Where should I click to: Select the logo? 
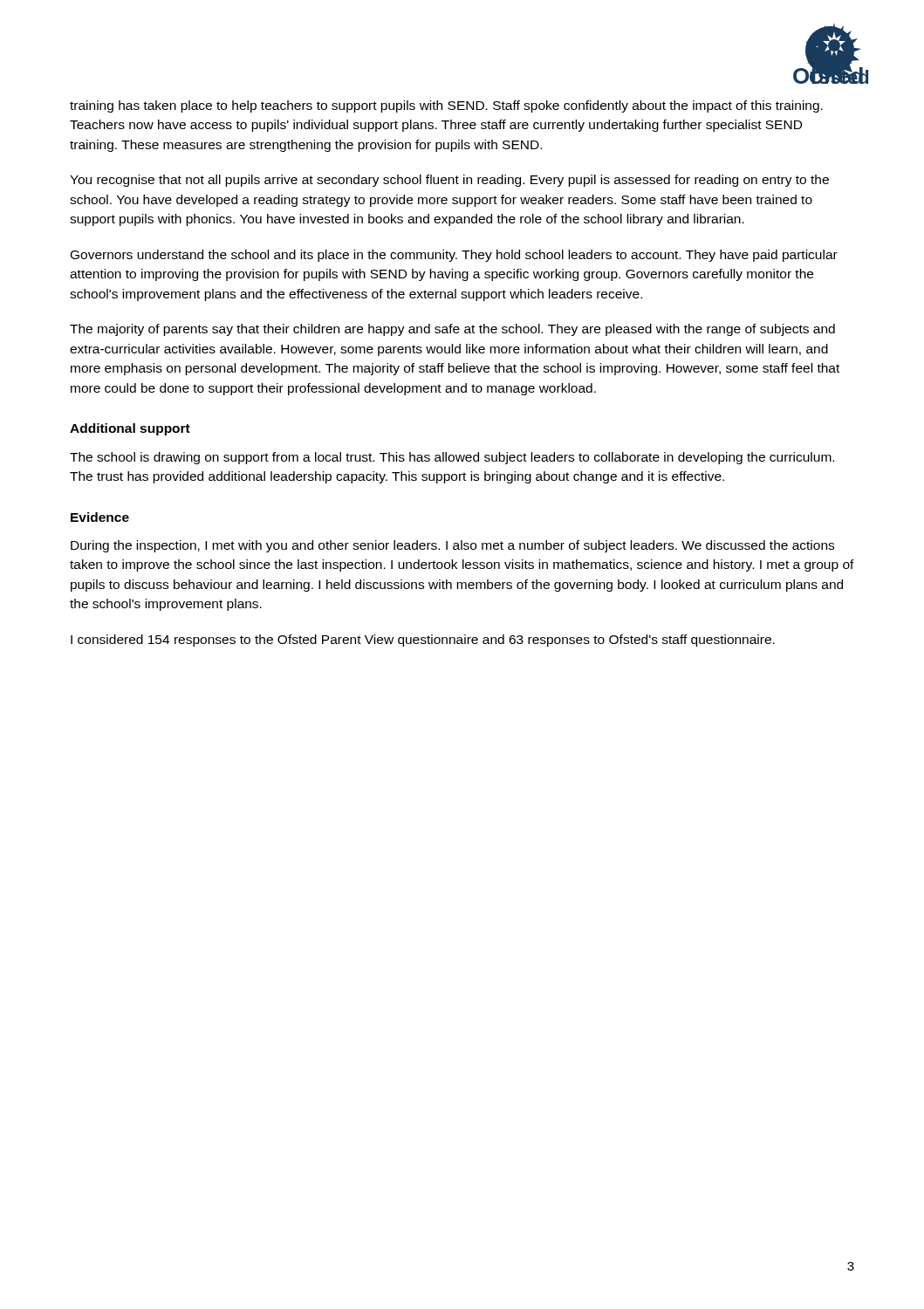click(839, 59)
